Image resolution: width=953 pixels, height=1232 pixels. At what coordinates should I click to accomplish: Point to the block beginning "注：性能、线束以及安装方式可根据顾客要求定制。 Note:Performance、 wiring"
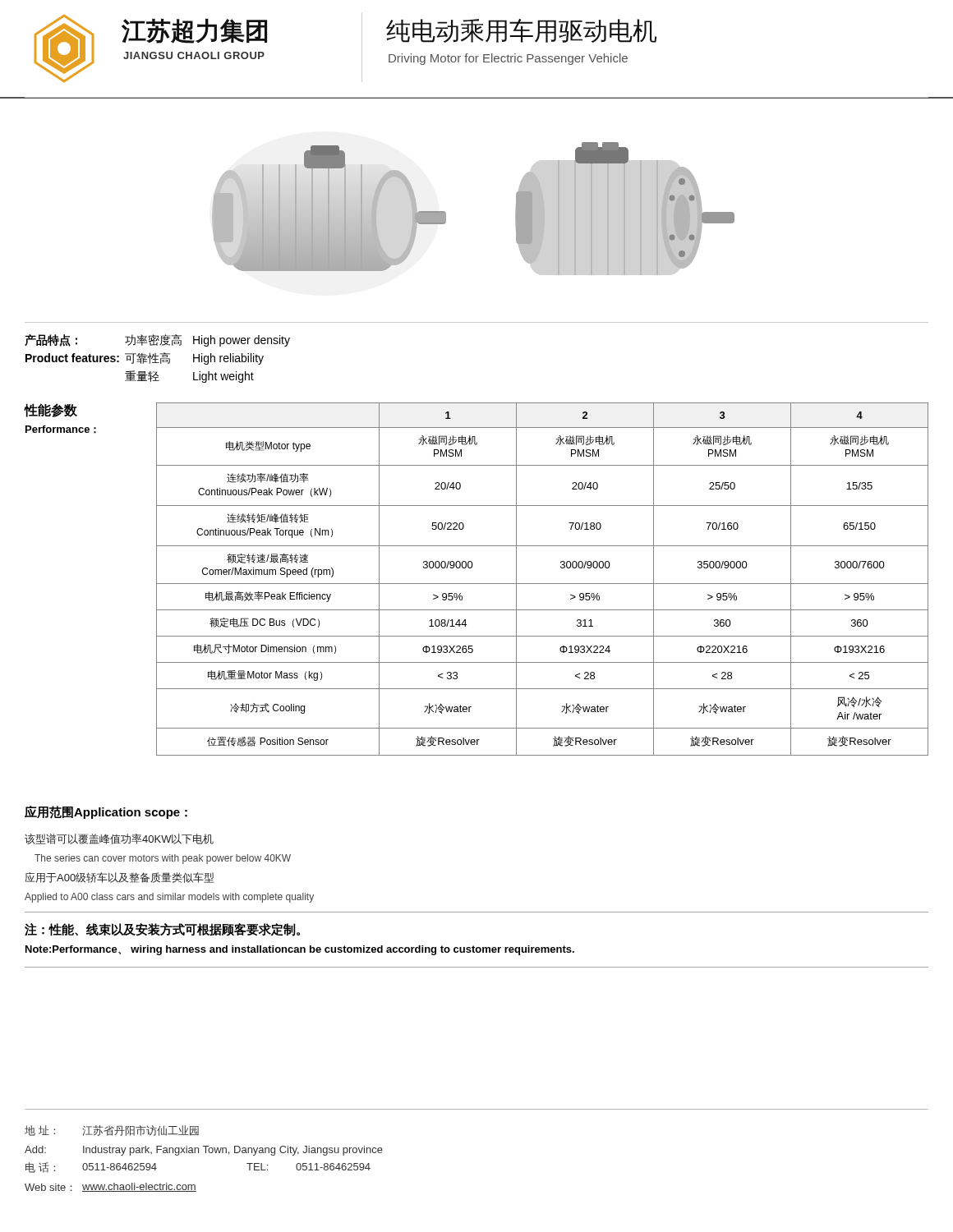point(476,940)
